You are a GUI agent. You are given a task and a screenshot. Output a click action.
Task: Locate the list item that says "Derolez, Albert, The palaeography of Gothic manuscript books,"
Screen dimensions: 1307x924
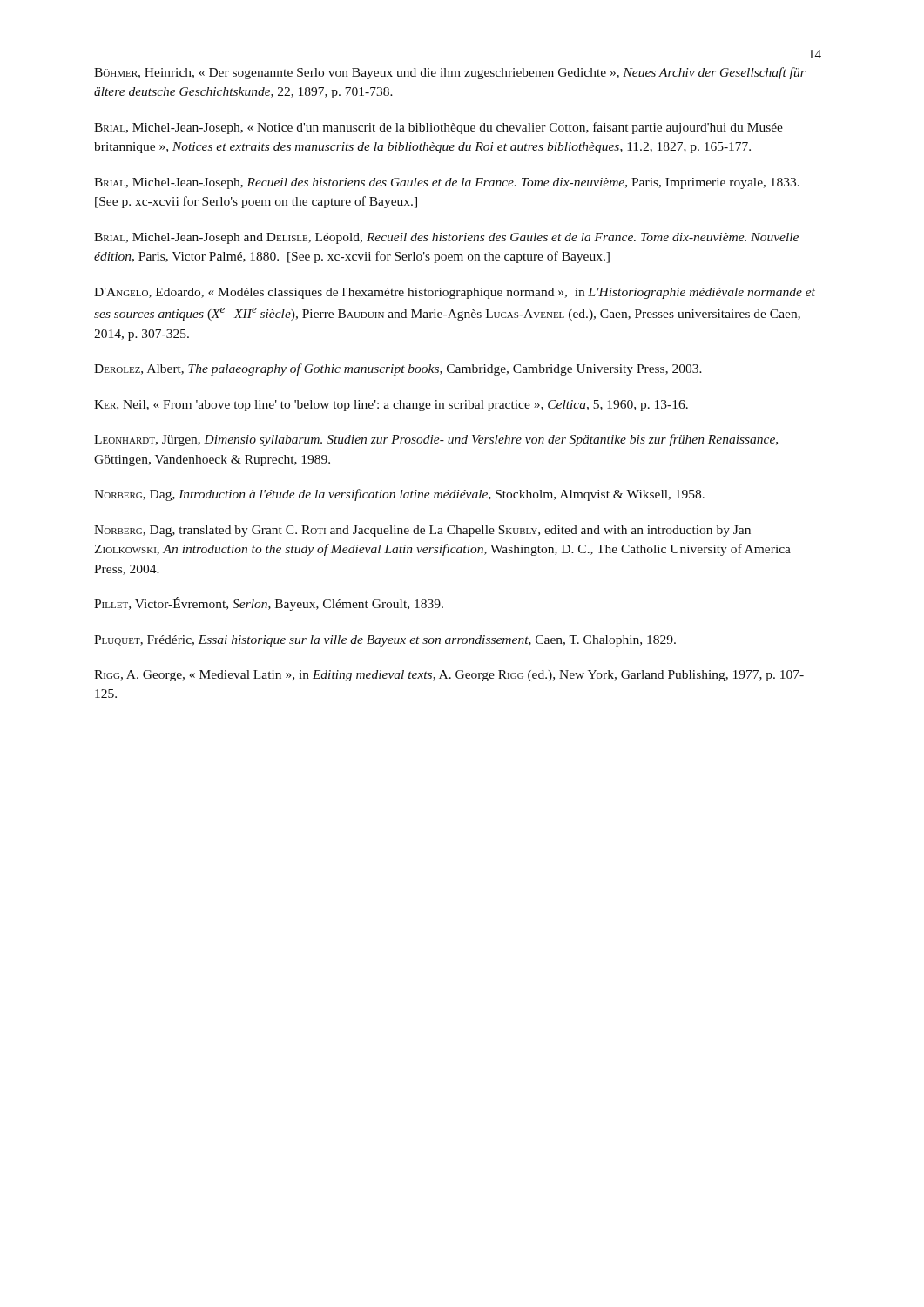pyautogui.click(x=457, y=369)
